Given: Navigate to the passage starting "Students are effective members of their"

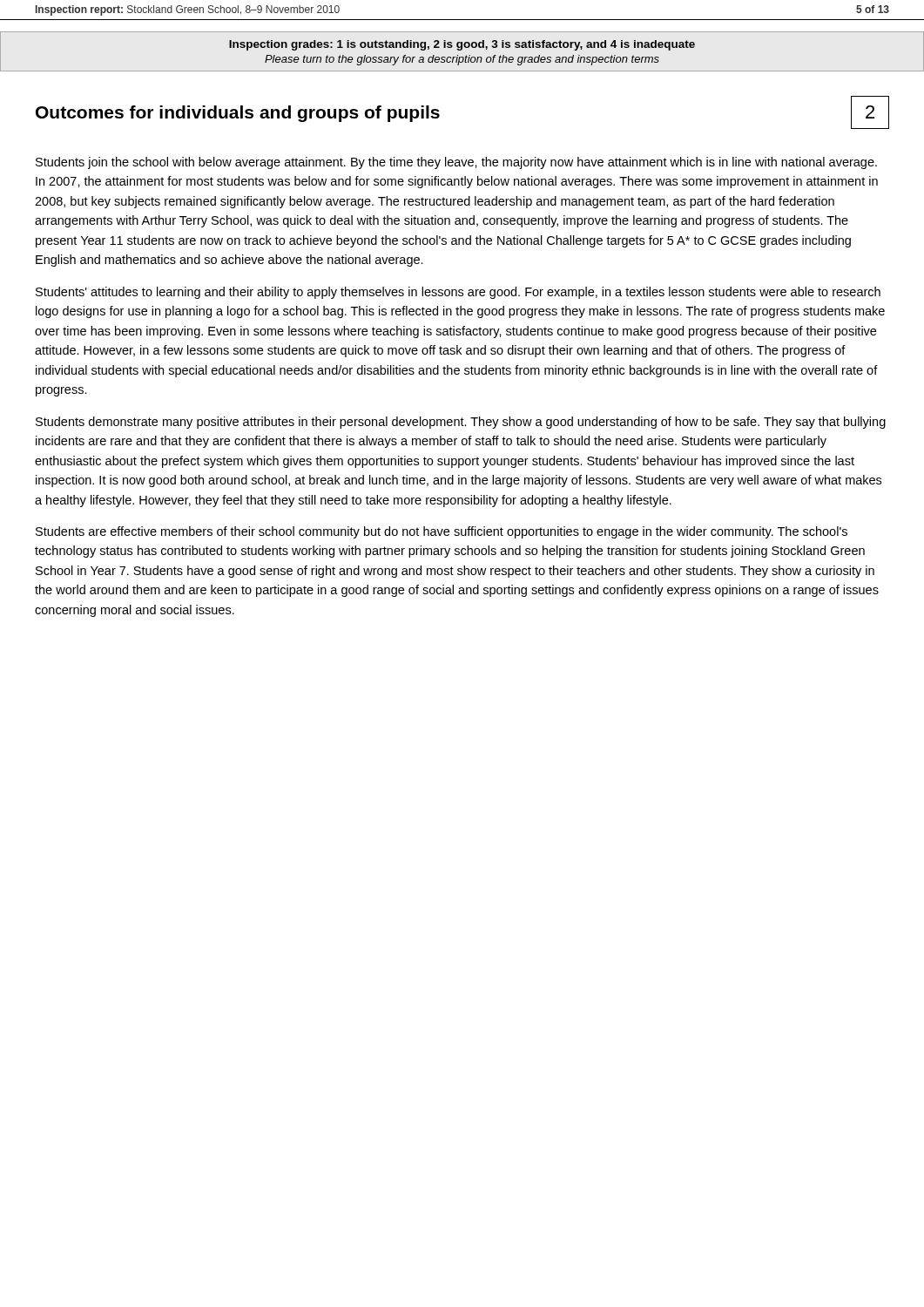Looking at the screenshot, I should [462, 571].
